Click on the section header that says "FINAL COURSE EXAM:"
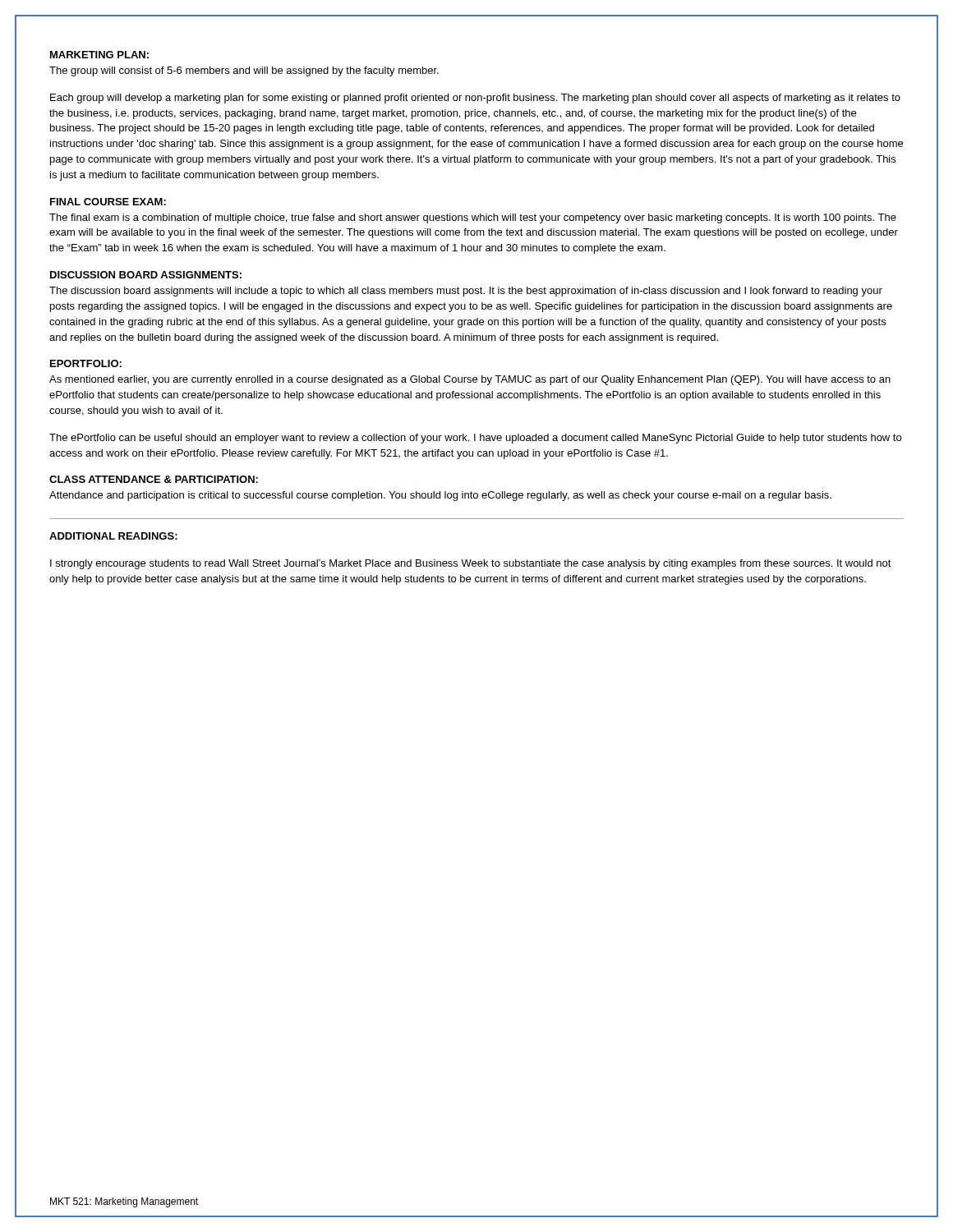Image resolution: width=953 pixels, height=1232 pixels. 108,201
